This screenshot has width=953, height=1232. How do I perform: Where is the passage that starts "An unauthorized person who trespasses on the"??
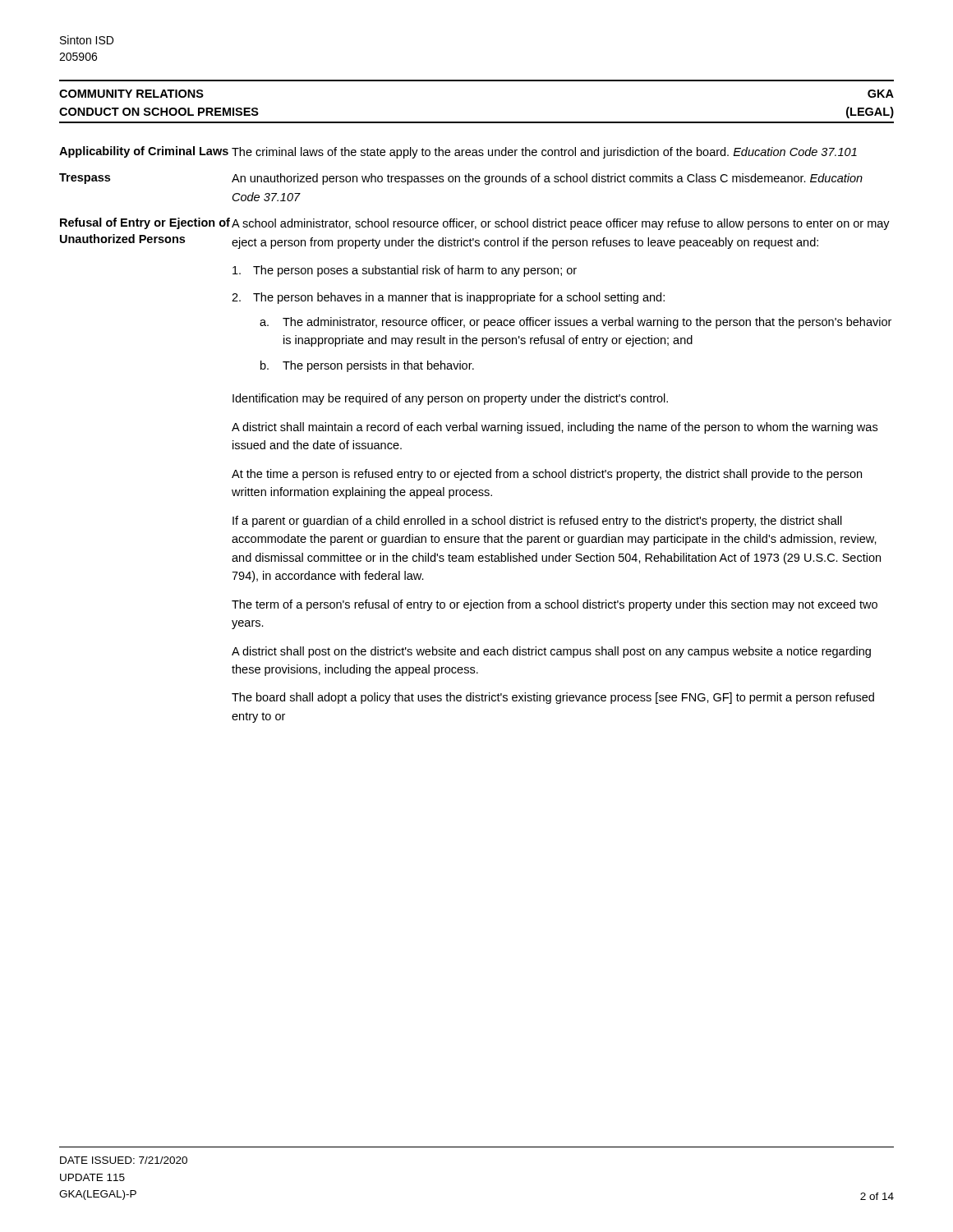click(x=547, y=188)
